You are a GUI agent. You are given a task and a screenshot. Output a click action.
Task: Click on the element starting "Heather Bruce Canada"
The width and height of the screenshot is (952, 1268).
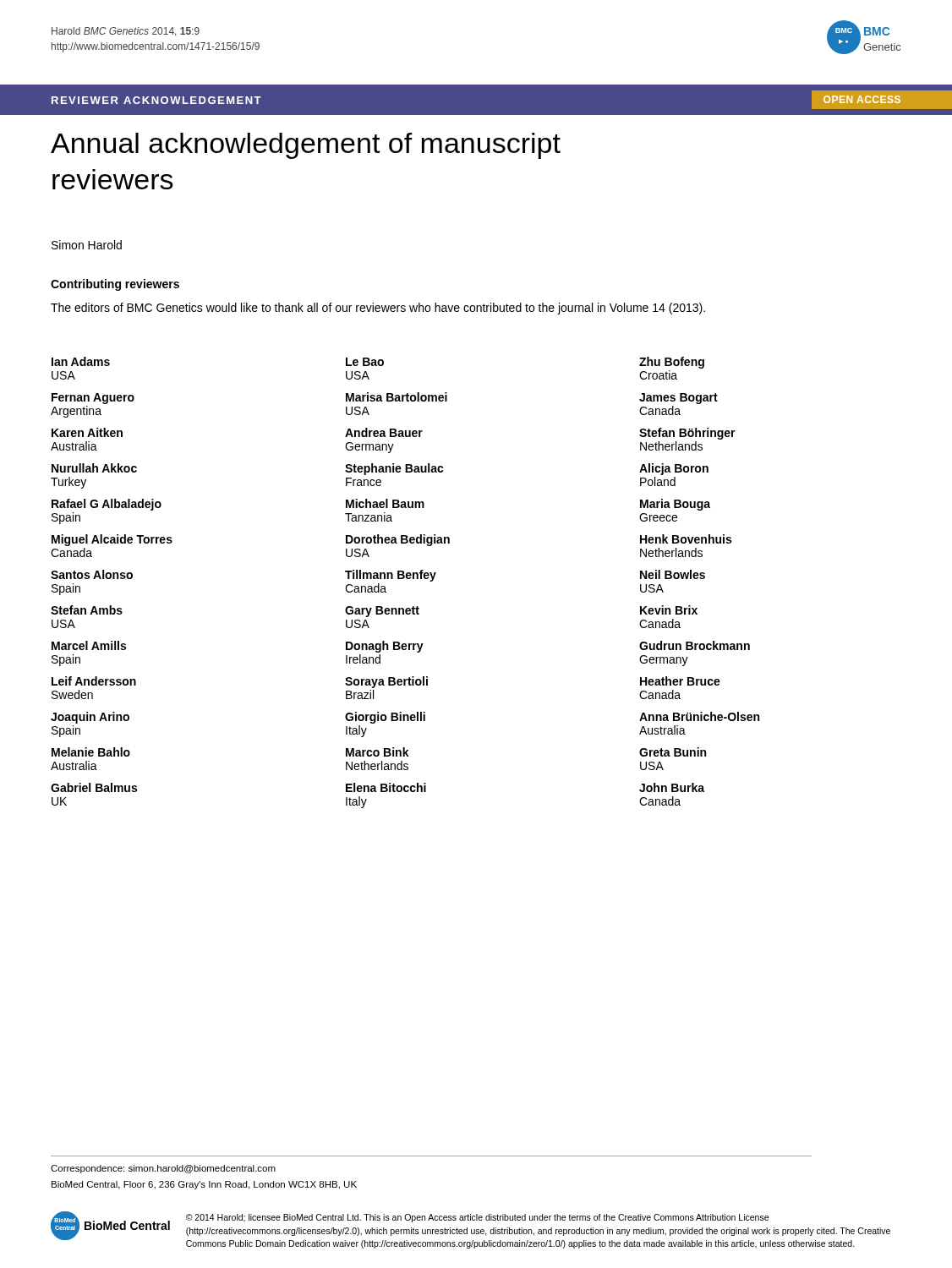click(x=680, y=681)
